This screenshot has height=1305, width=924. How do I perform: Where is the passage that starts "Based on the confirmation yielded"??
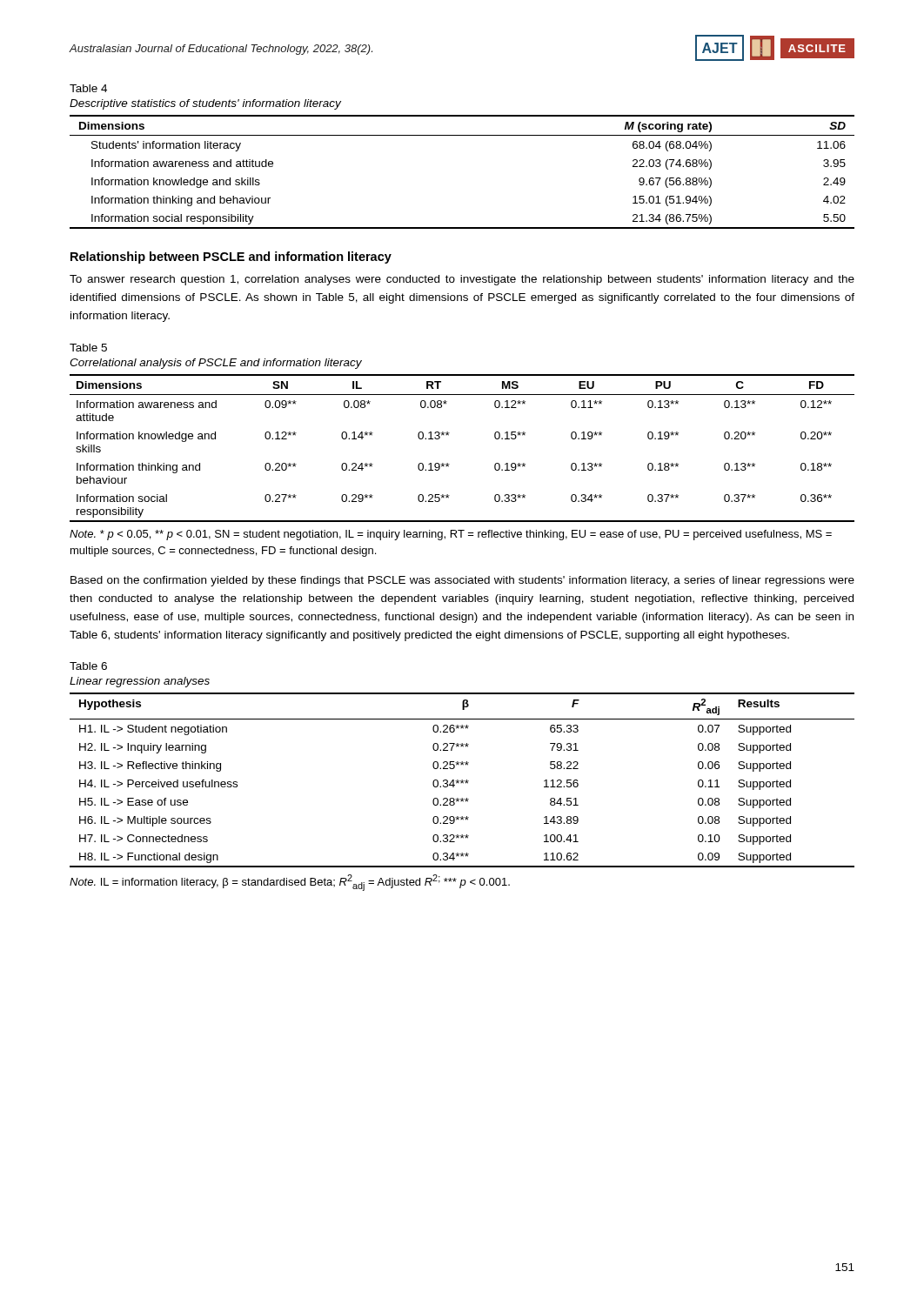[x=462, y=607]
